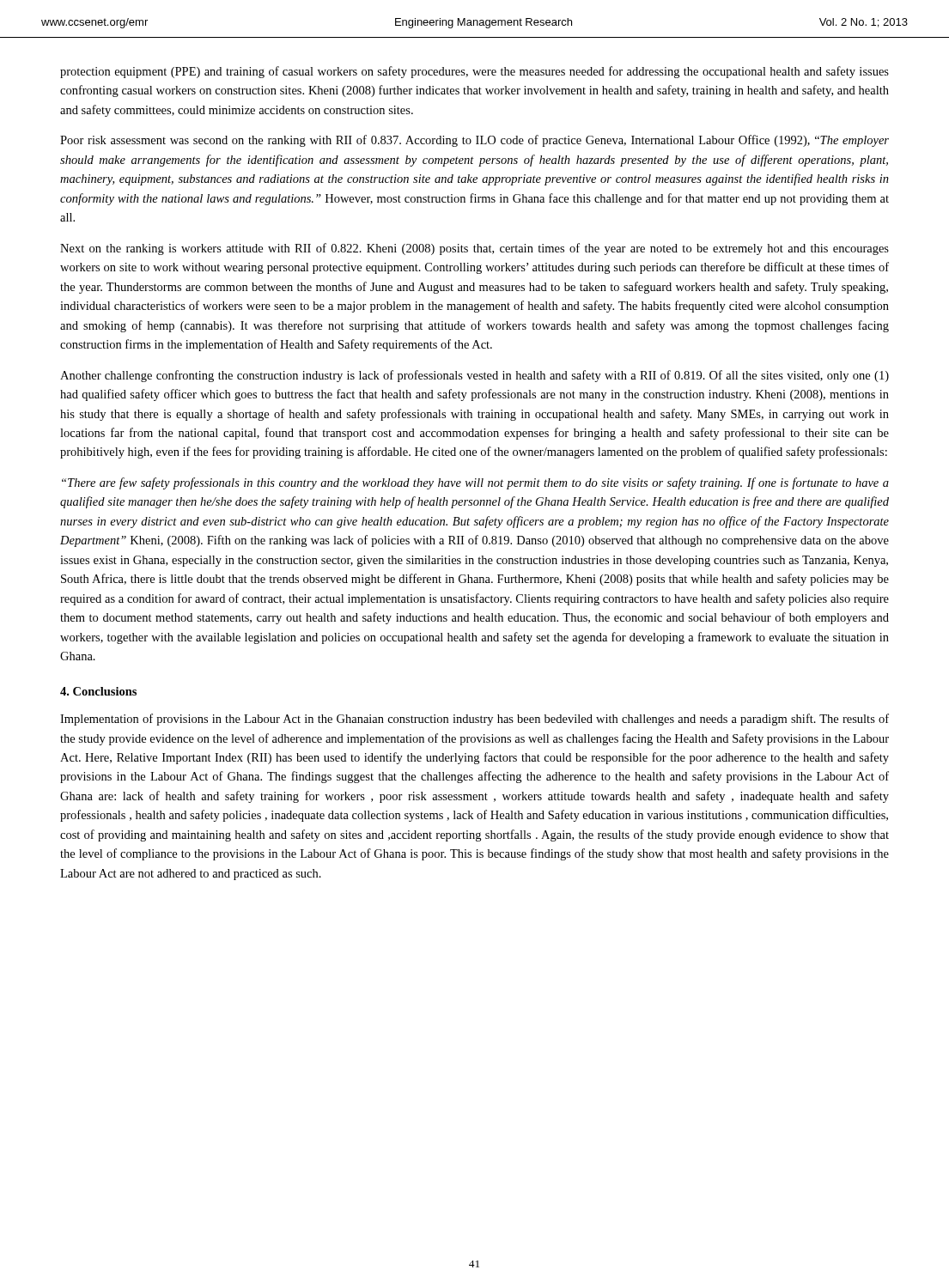
Task: Find the text block starting "“There are few safety professionals in this"
Action: 474,570
